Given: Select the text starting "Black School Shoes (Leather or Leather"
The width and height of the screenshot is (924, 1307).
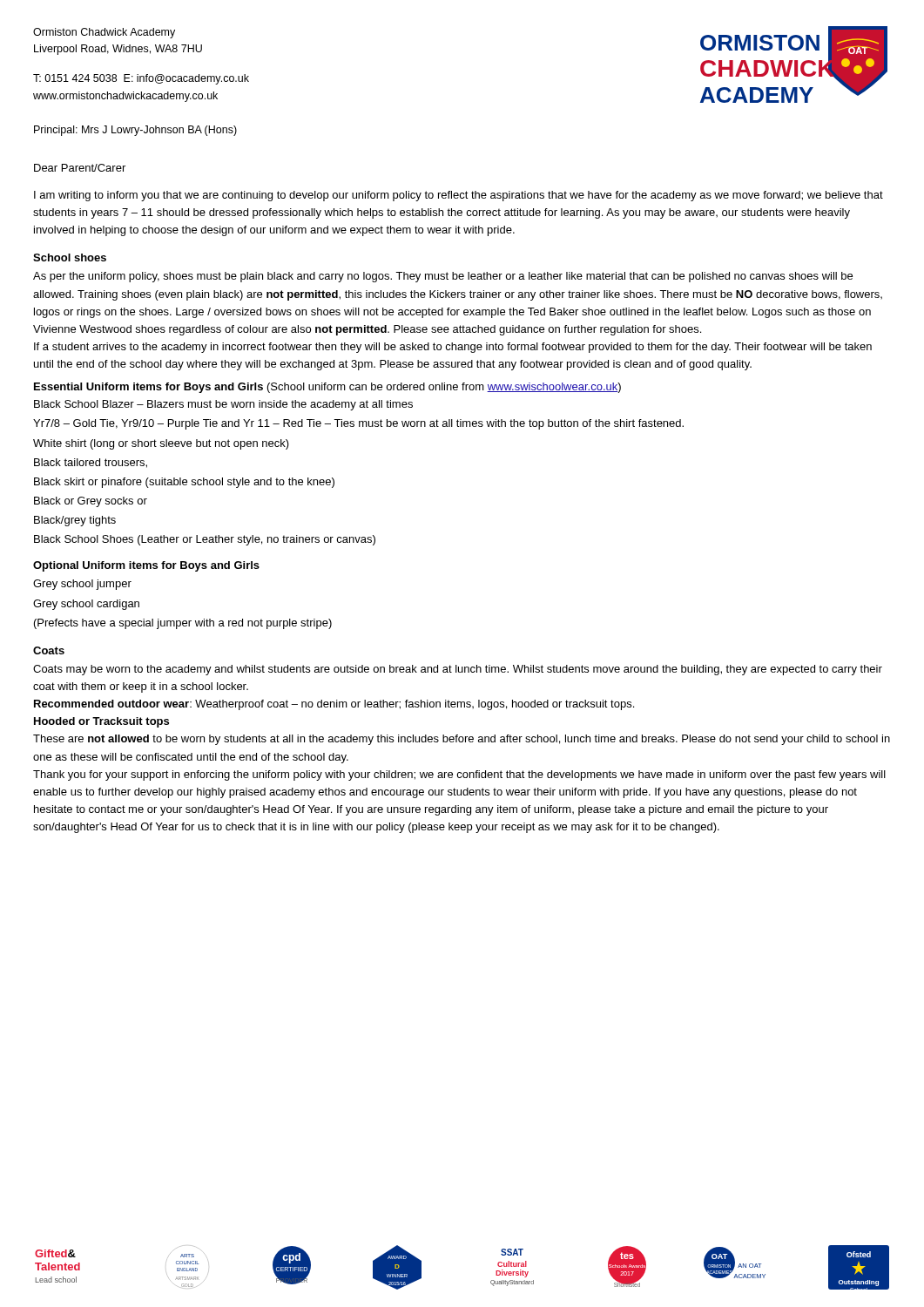Looking at the screenshot, I should 205,539.
